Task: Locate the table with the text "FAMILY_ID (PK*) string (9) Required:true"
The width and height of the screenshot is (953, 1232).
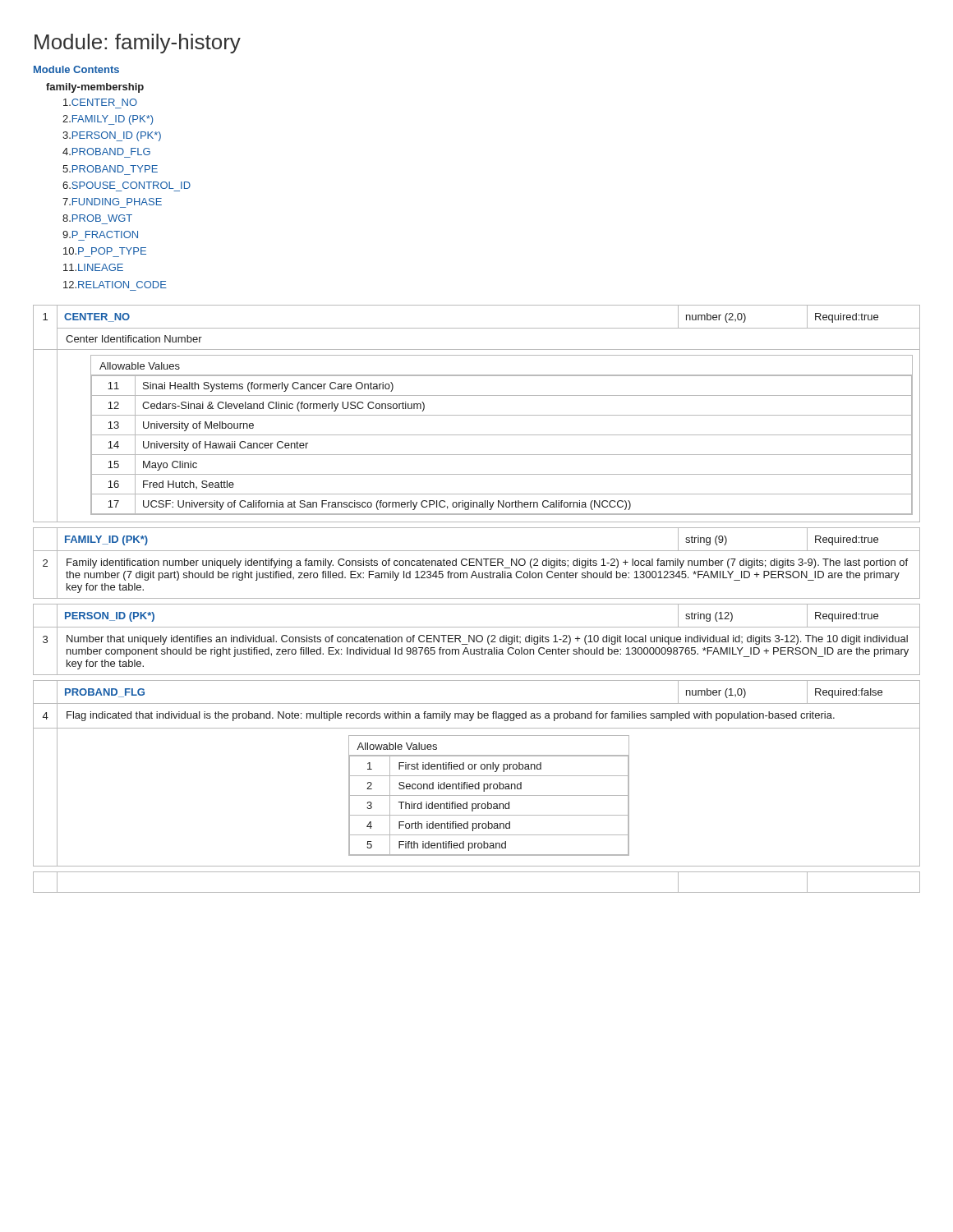Action: click(476, 563)
